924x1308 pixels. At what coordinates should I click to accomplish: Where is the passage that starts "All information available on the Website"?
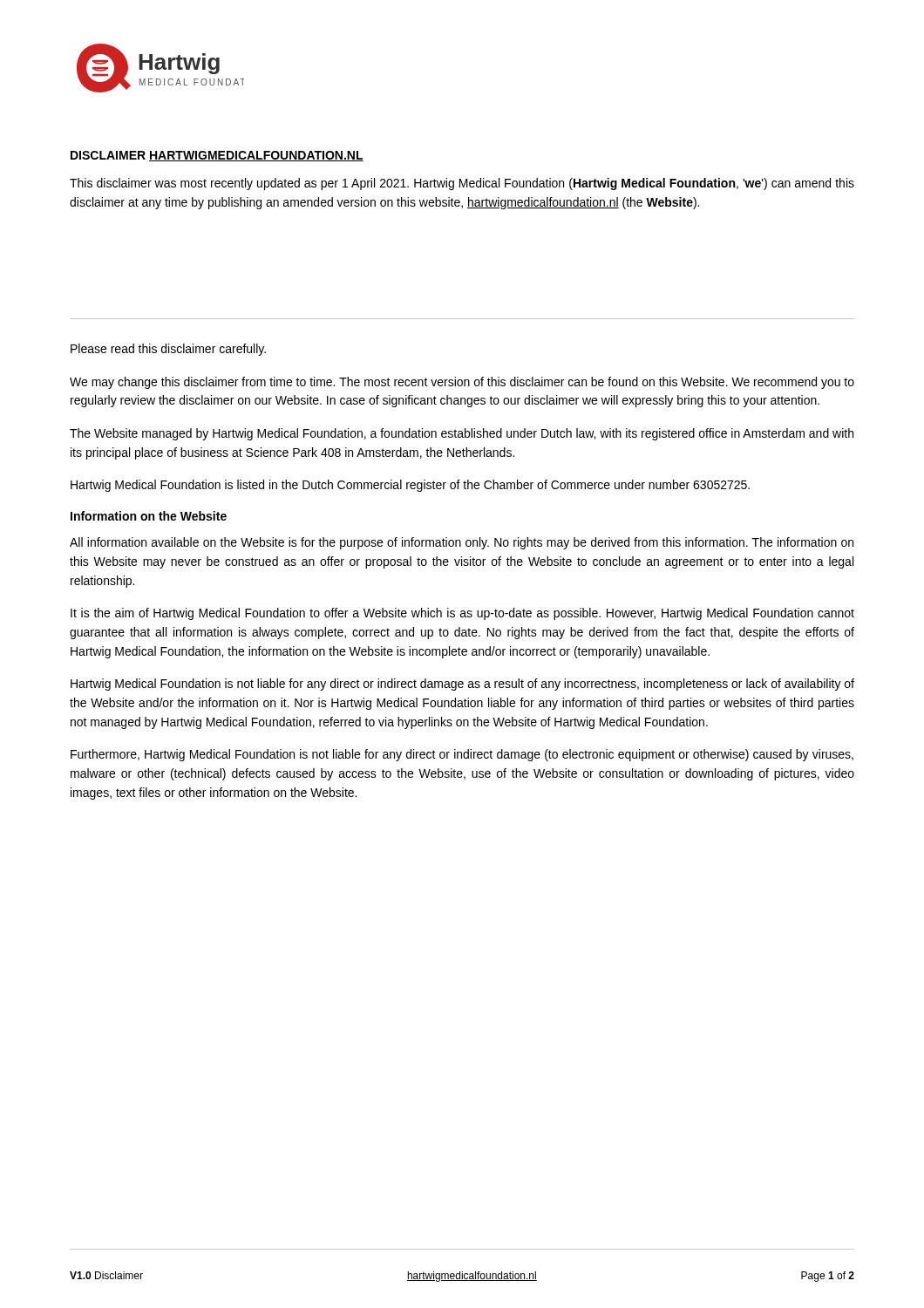[x=462, y=561]
